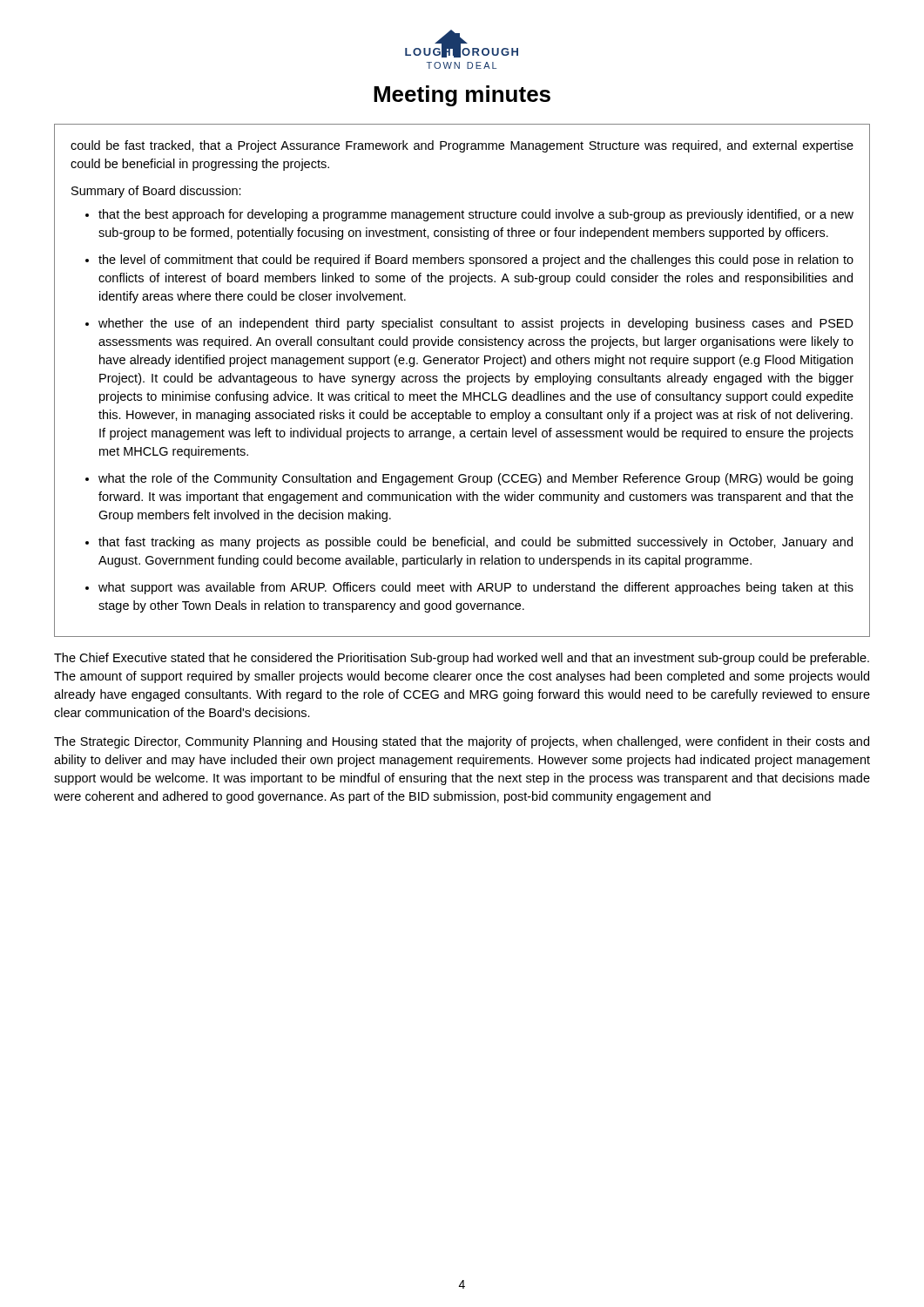924x1307 pixels.
Task: Find the passage starting "Summary of Board discussion:"
Action: [x=156, y=192]
